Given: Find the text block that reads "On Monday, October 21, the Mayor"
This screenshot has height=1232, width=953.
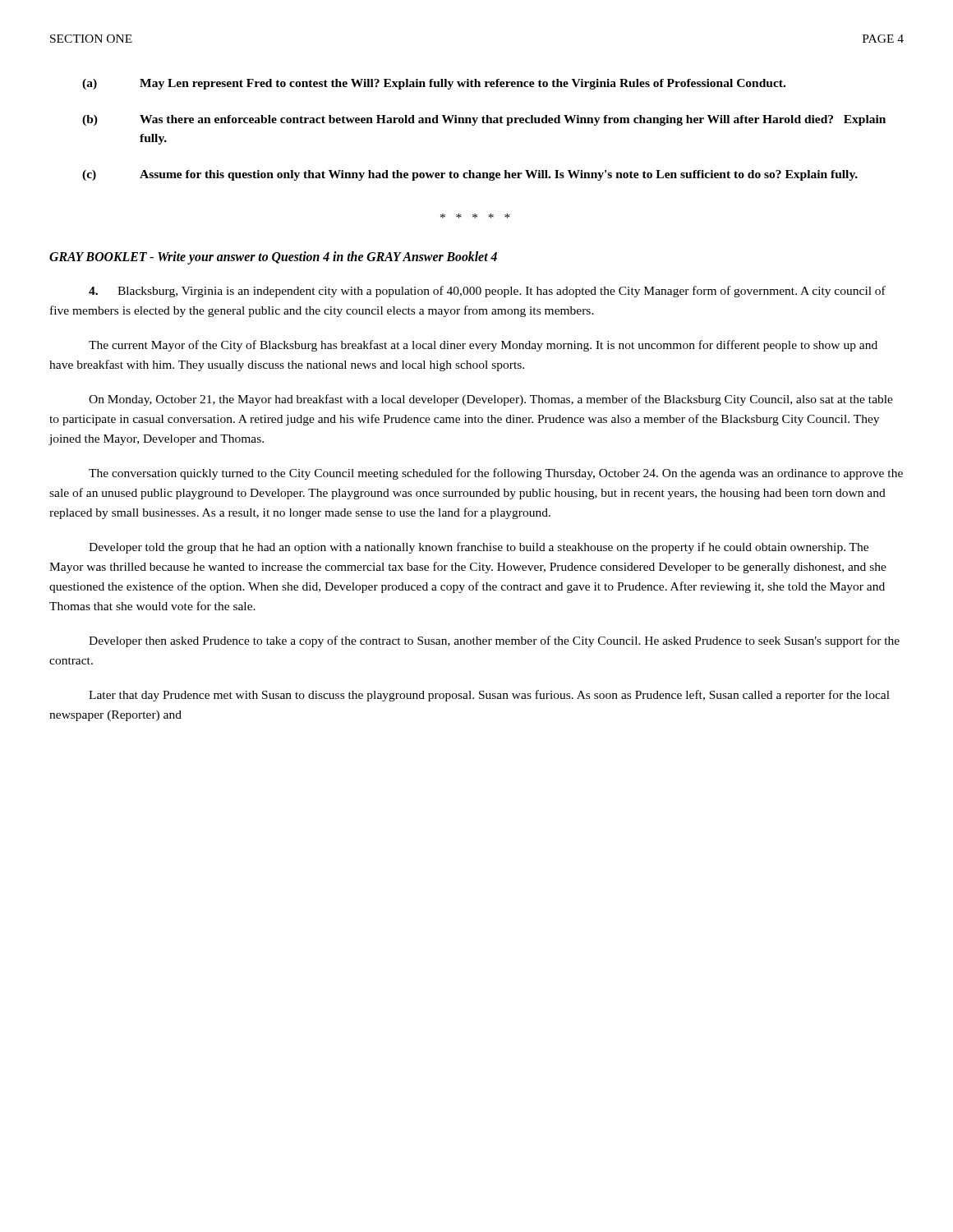Looking at the screenshot, I should [471, 419].
